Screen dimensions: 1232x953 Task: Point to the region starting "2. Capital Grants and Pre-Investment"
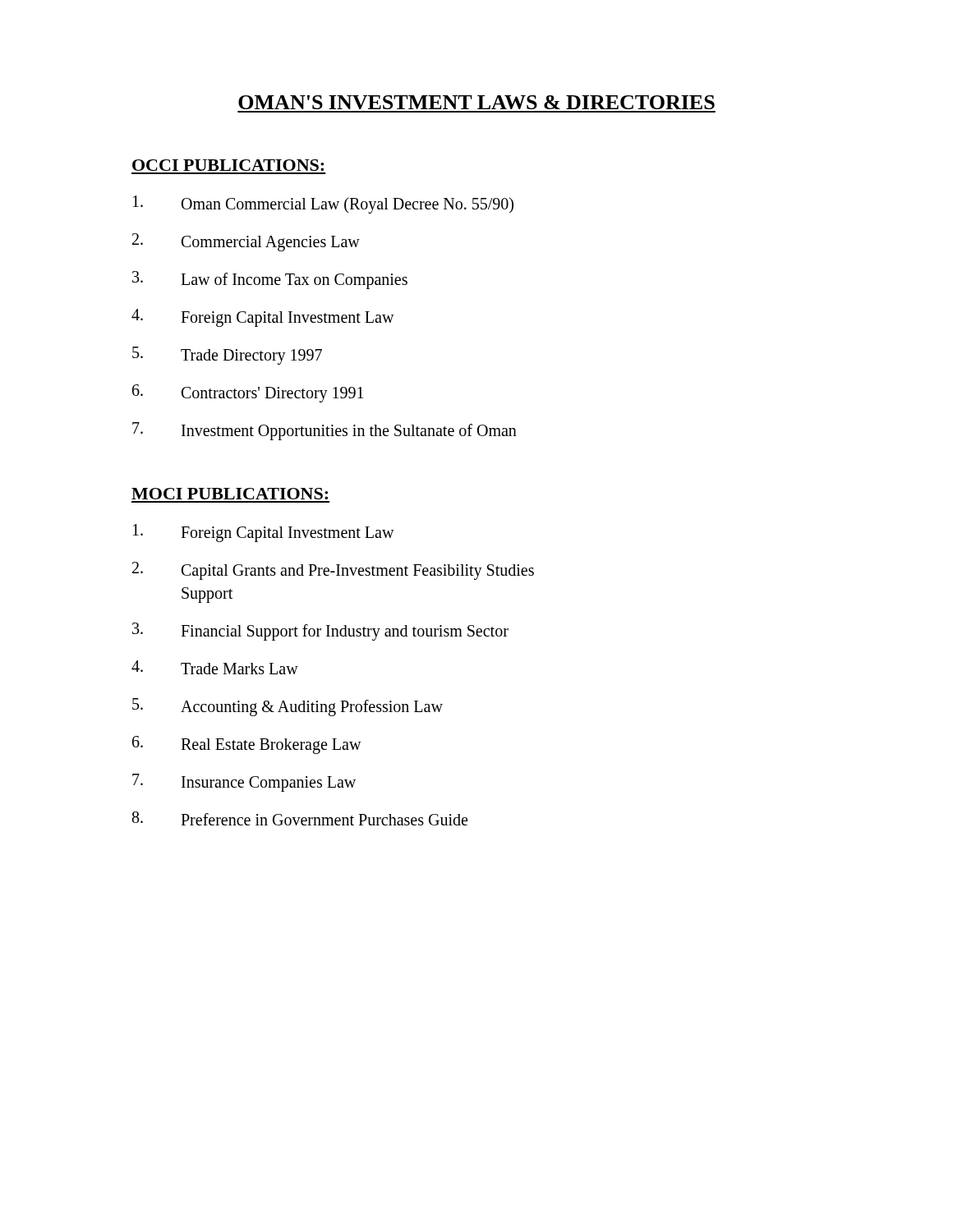[x=333, y=582]
